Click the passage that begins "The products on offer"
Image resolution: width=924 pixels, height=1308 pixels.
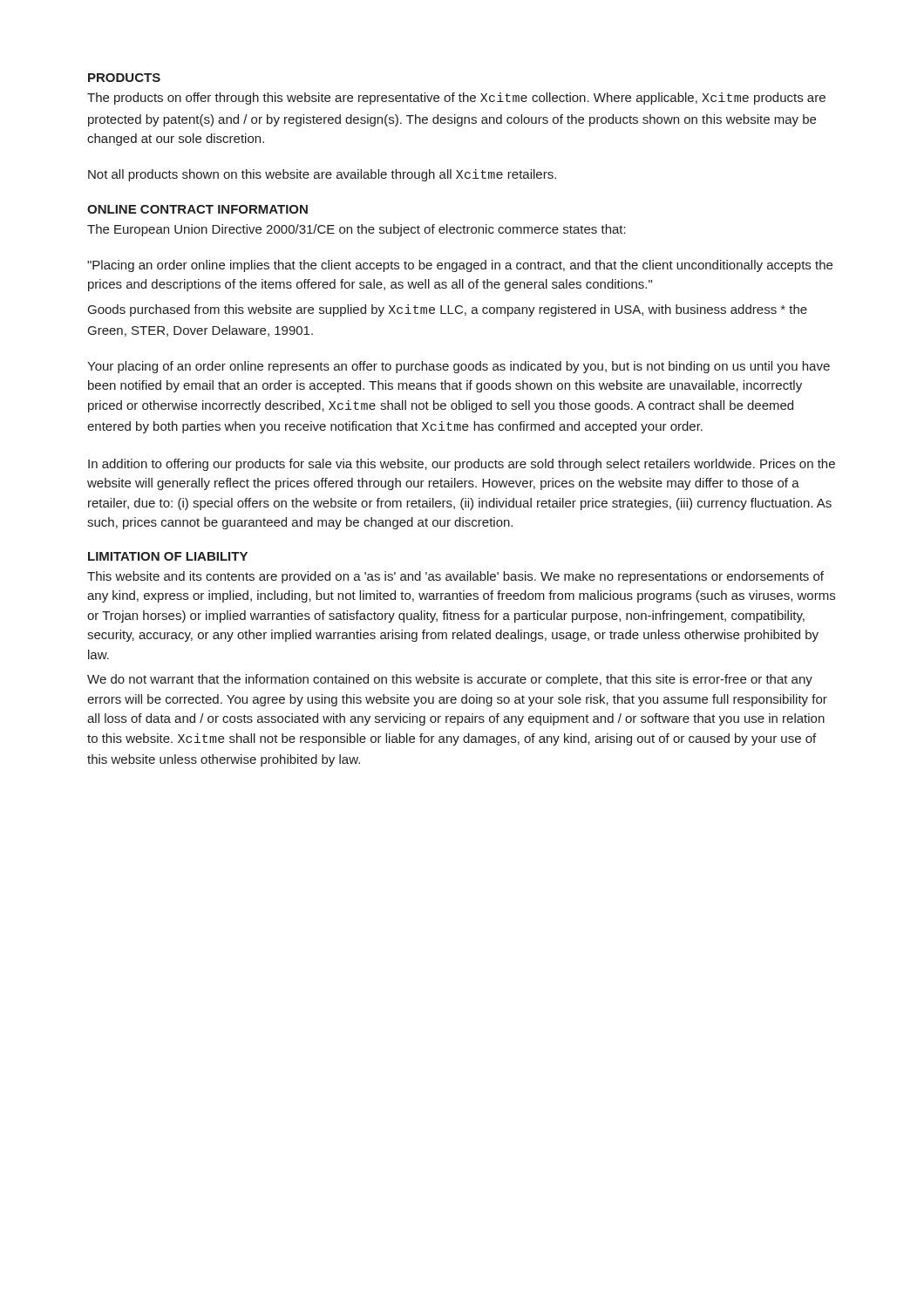pyautogui.click(x=457, y=118)
